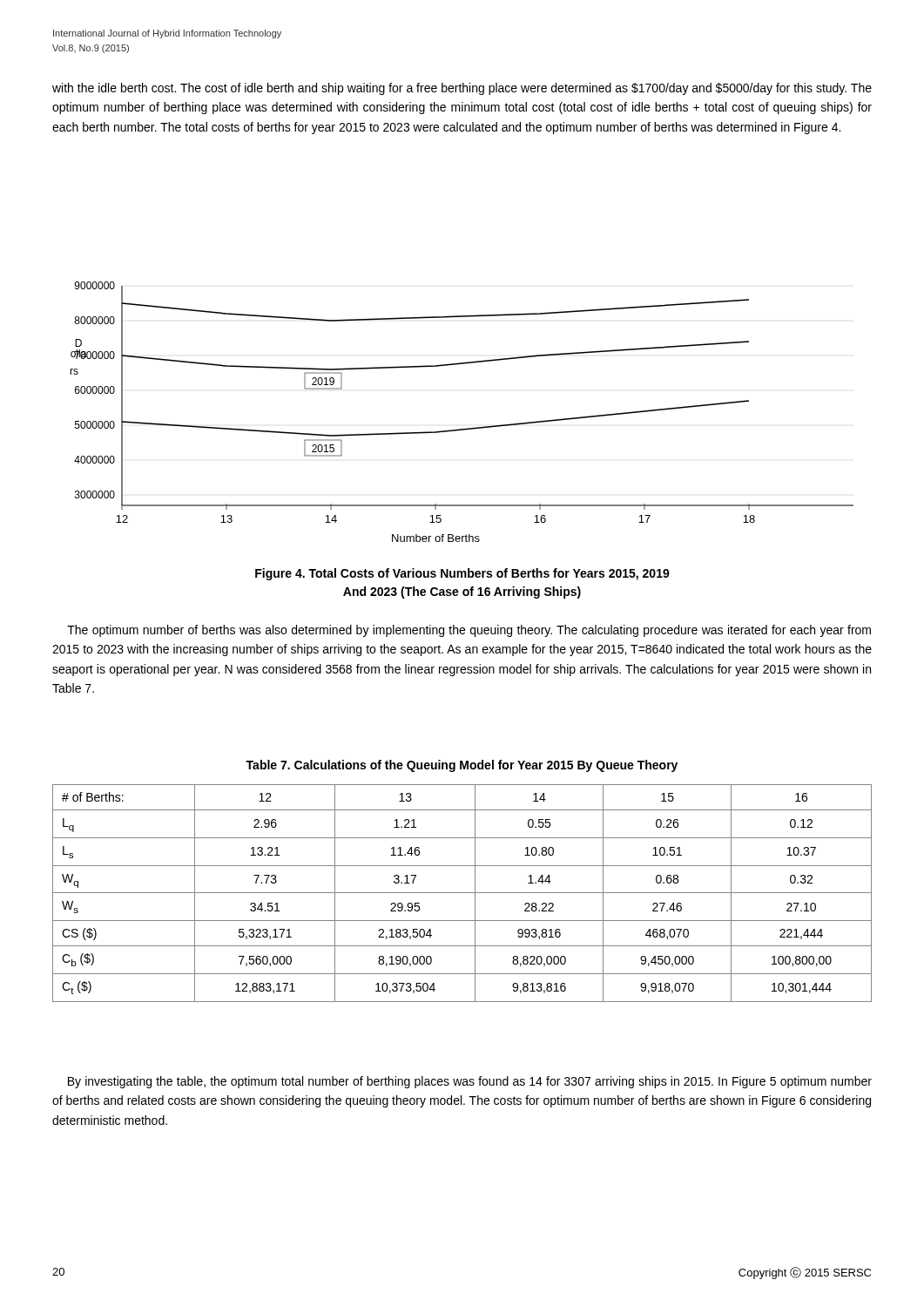Select the passage starting "The optimum number of berths was also"
This screenshot has height=1307, width=924.
[x=462, y=659]
